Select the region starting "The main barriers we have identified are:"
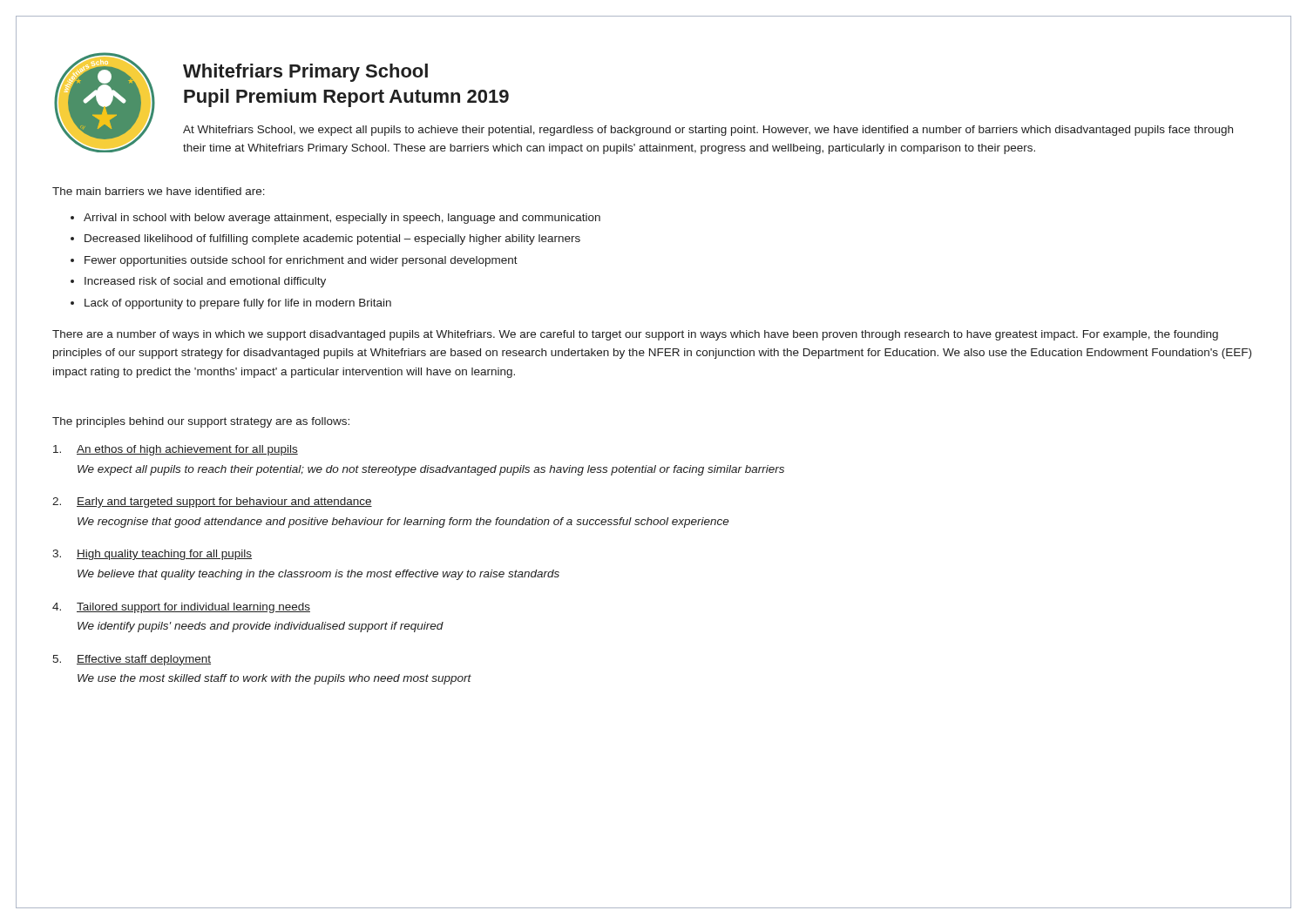This screenshot has height=924, width=1307. [x=159, y=191]
